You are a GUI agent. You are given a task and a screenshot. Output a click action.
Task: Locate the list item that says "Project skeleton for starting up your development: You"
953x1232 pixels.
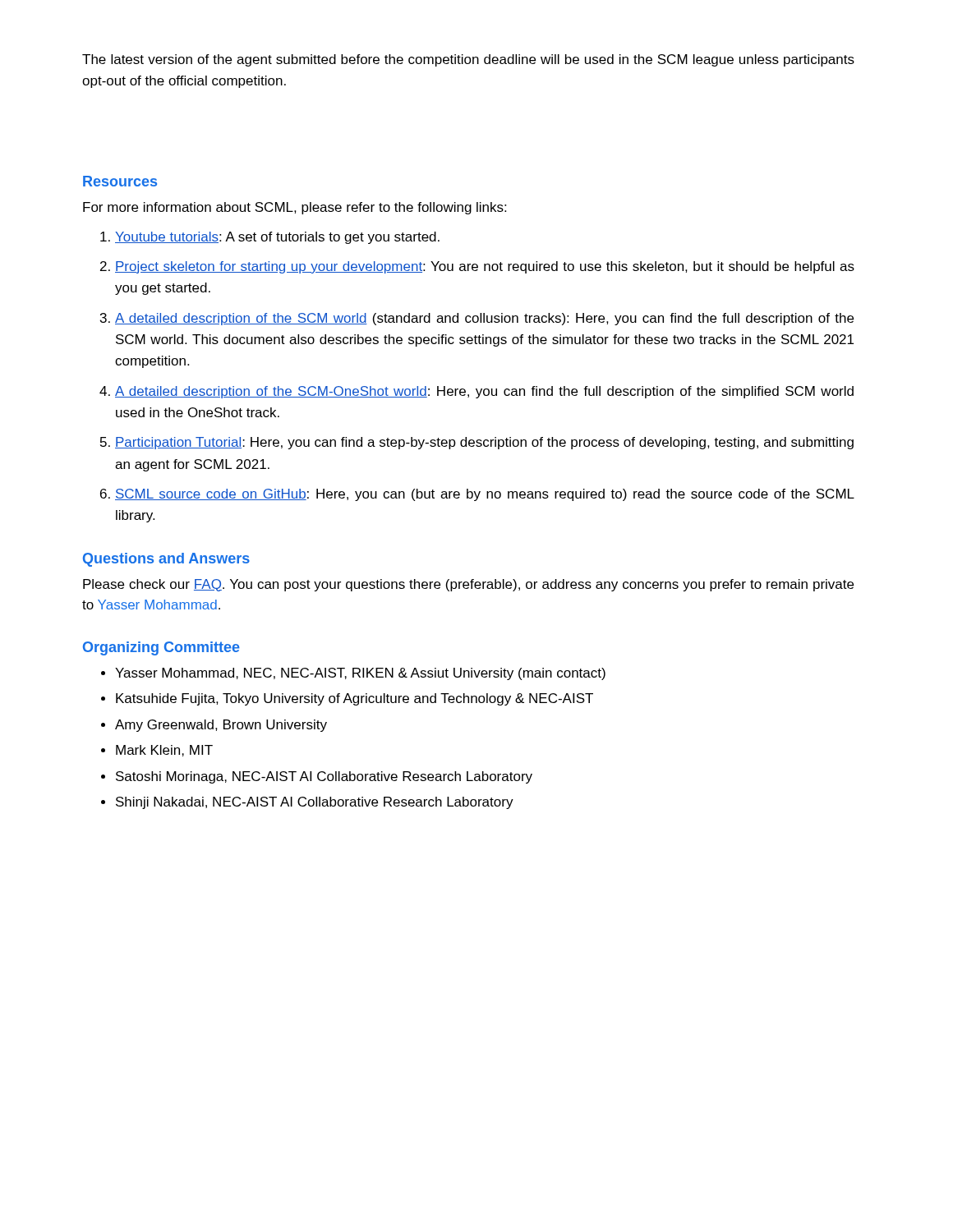click(485, 277)
